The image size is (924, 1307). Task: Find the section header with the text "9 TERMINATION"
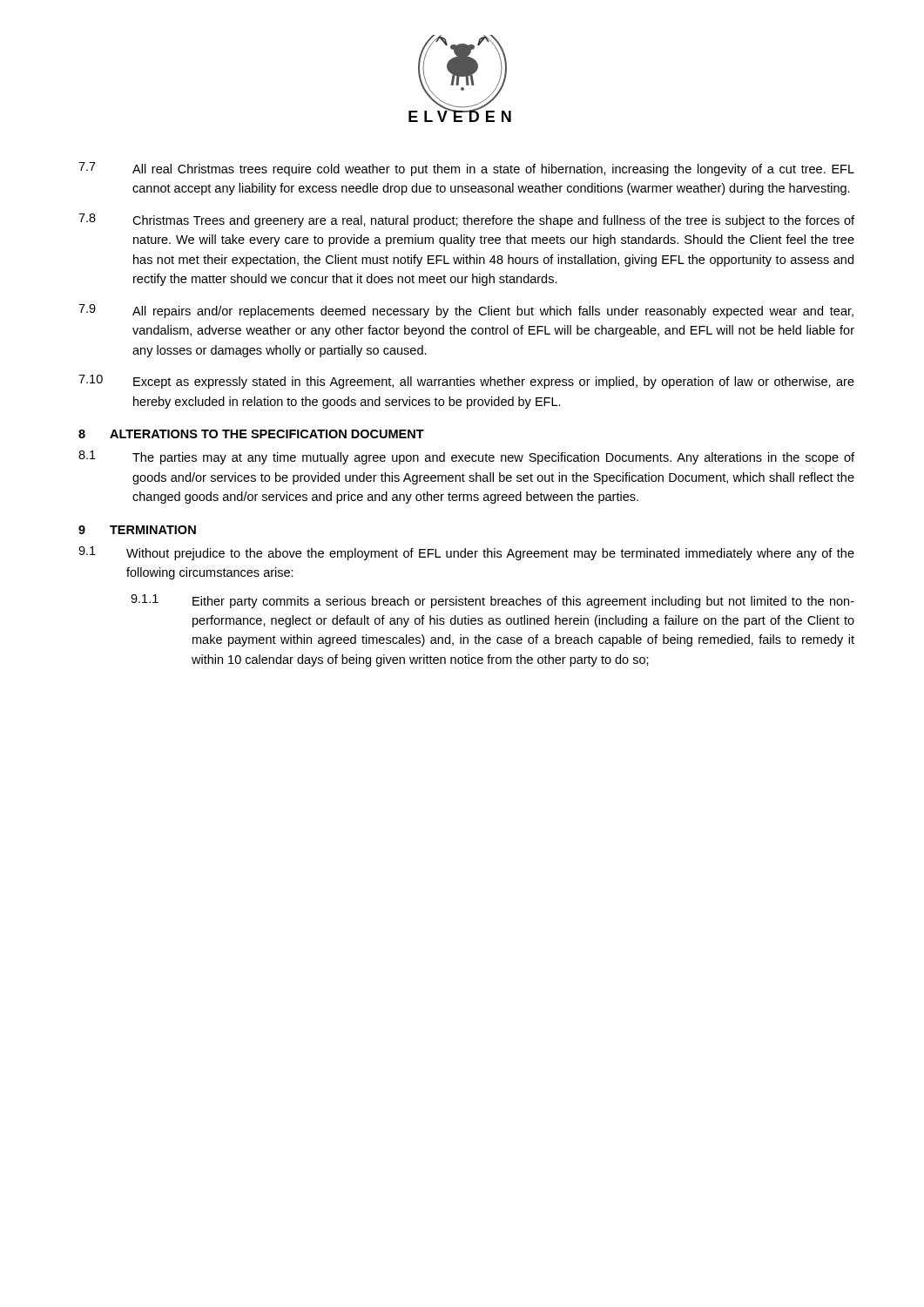click(x=137, y=529)
